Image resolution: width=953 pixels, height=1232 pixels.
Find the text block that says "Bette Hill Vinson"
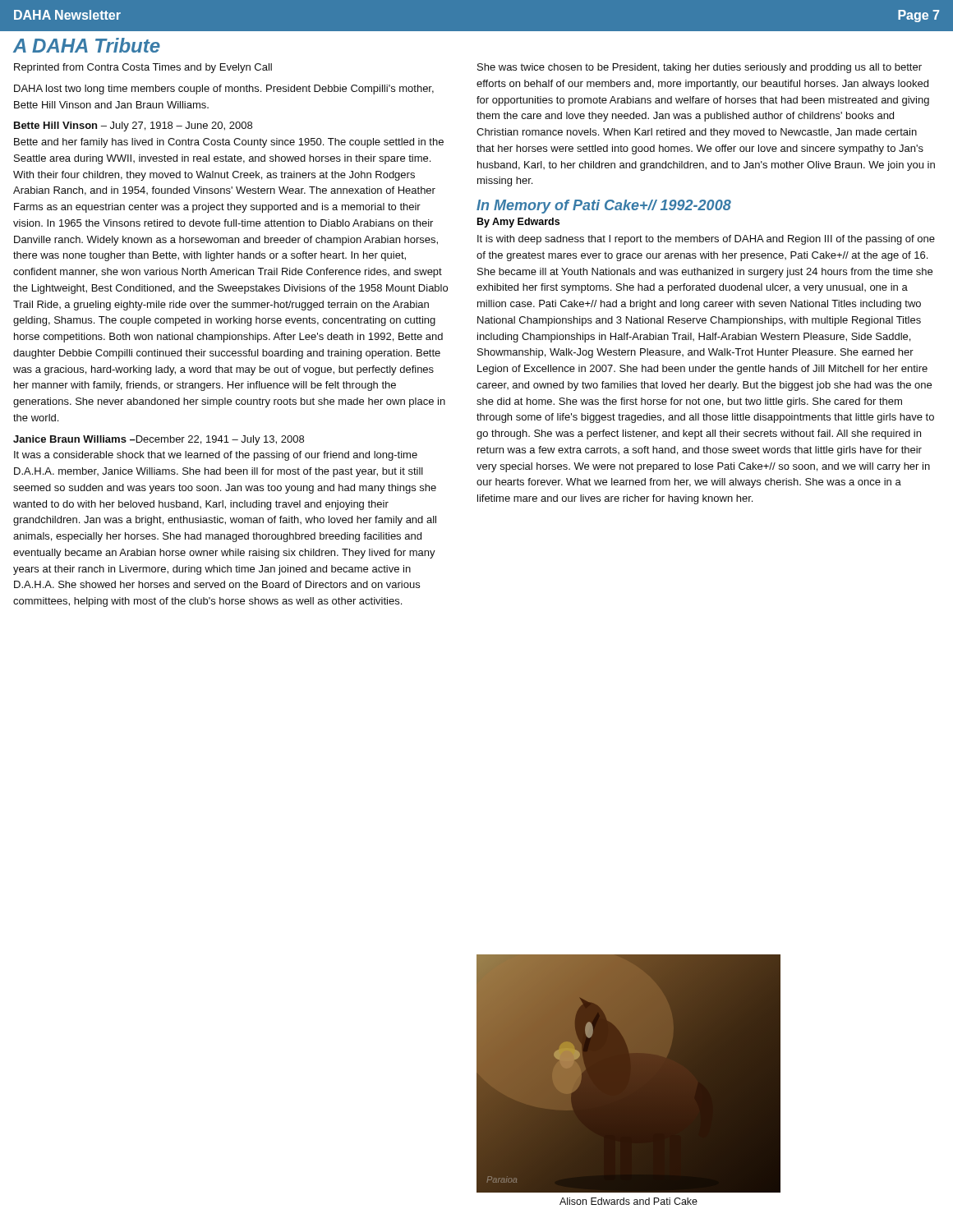click(x=231, y=271)
